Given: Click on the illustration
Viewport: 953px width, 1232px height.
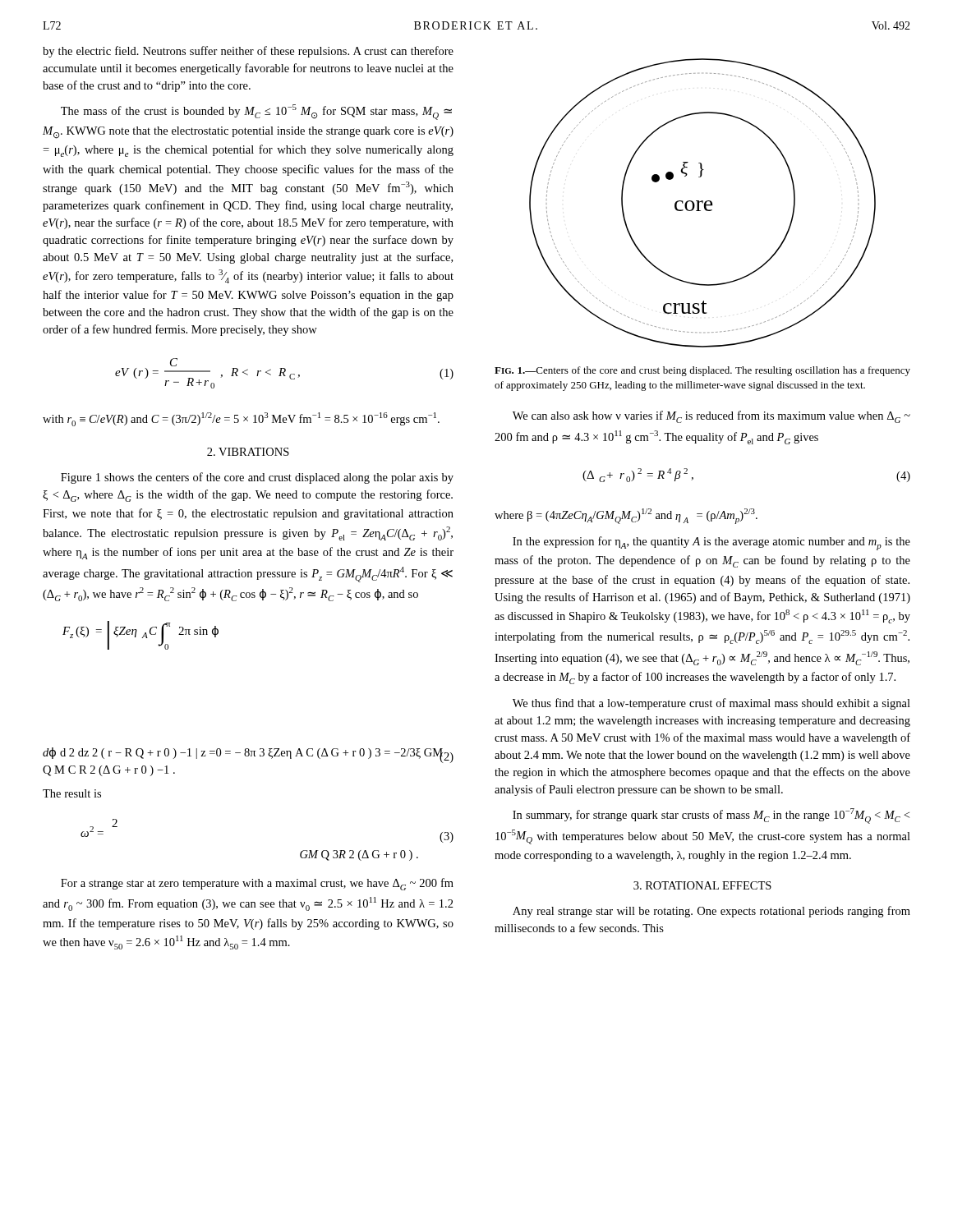Looking at the screenshot, I should (702, 199).
